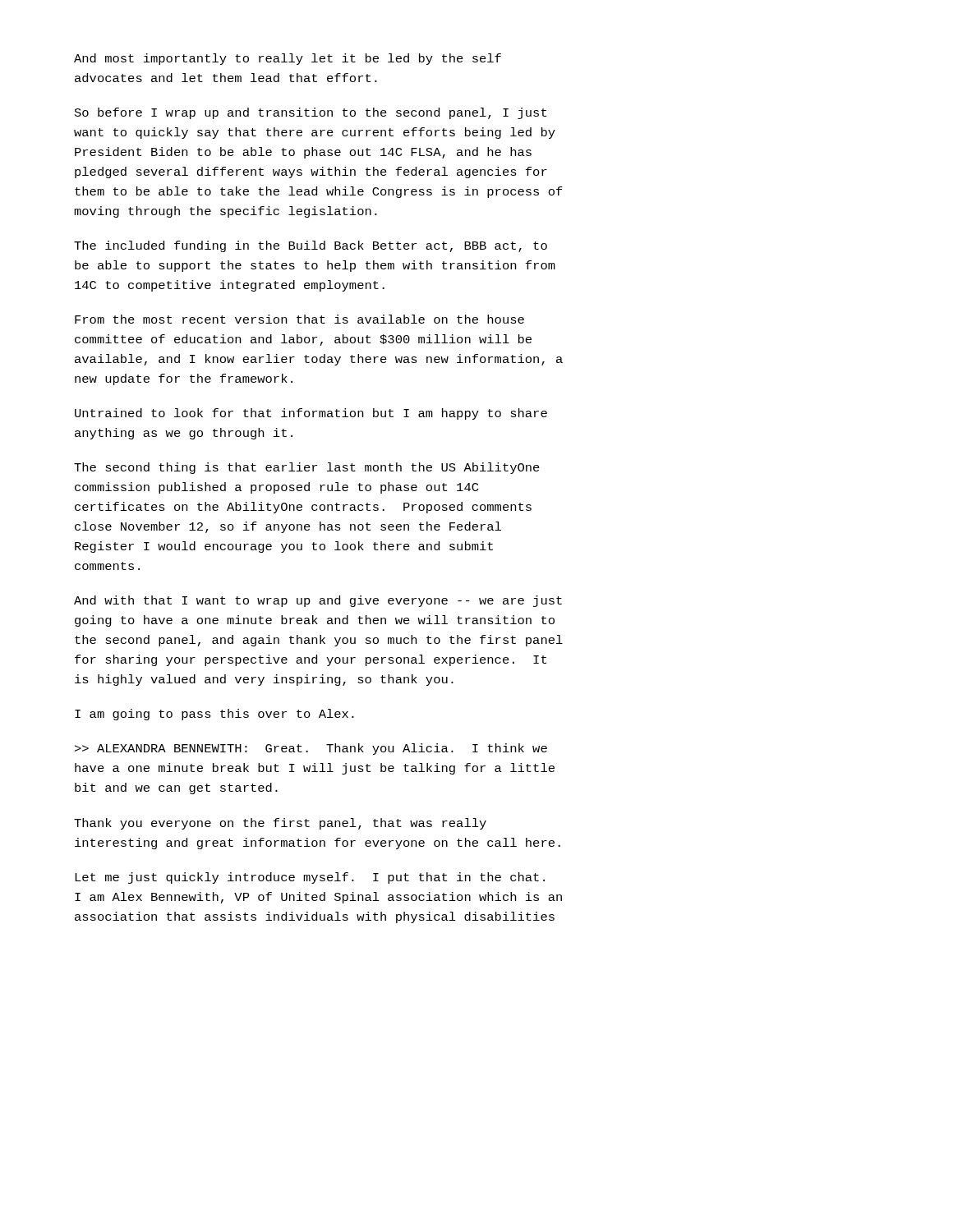Locate the block of text that opens with "So before I wrap up and transition to"
Viewport: 953px width, 1232px height.
(318, 163)
